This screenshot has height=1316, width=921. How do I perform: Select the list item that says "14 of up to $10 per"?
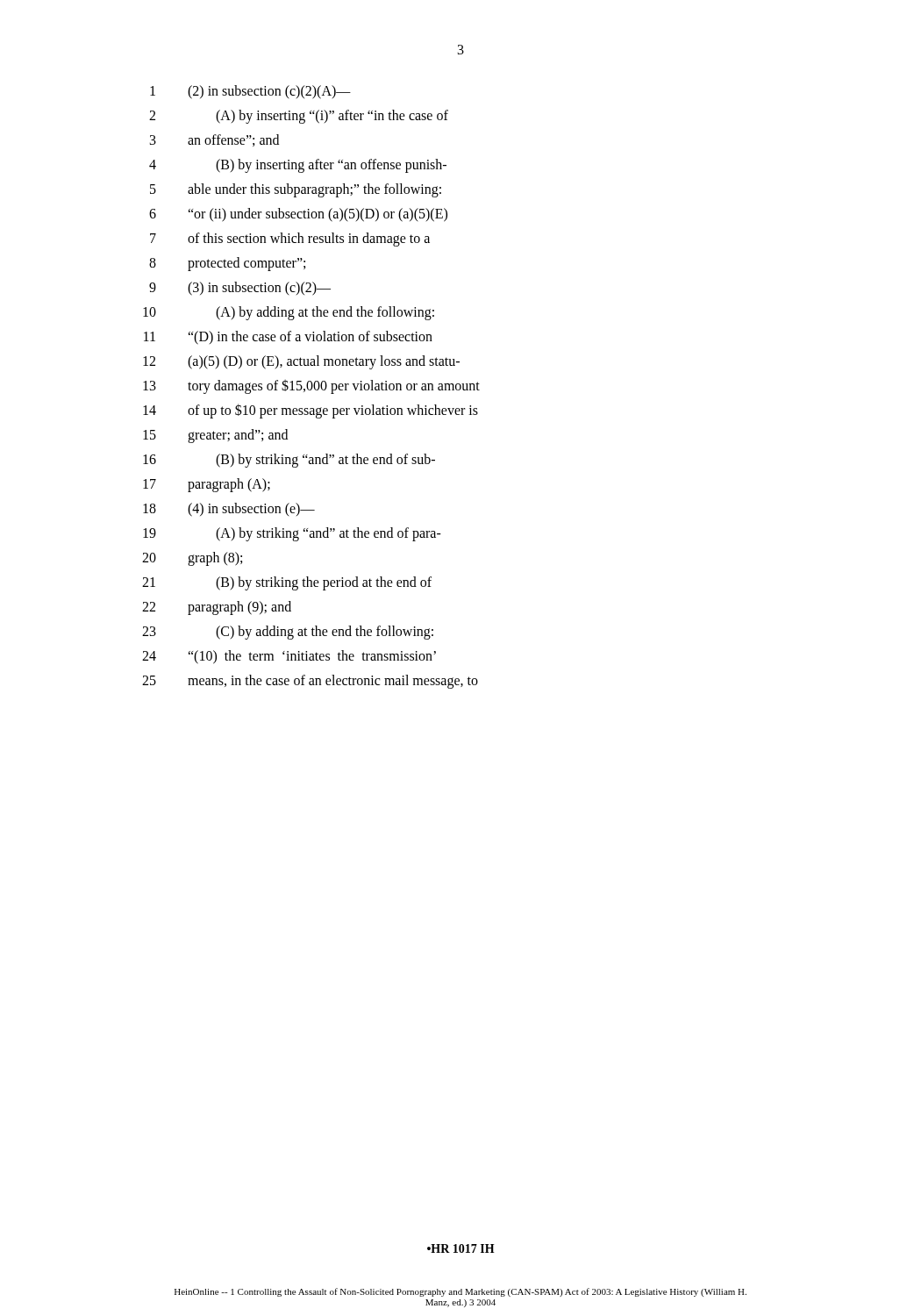click(300, 411)
